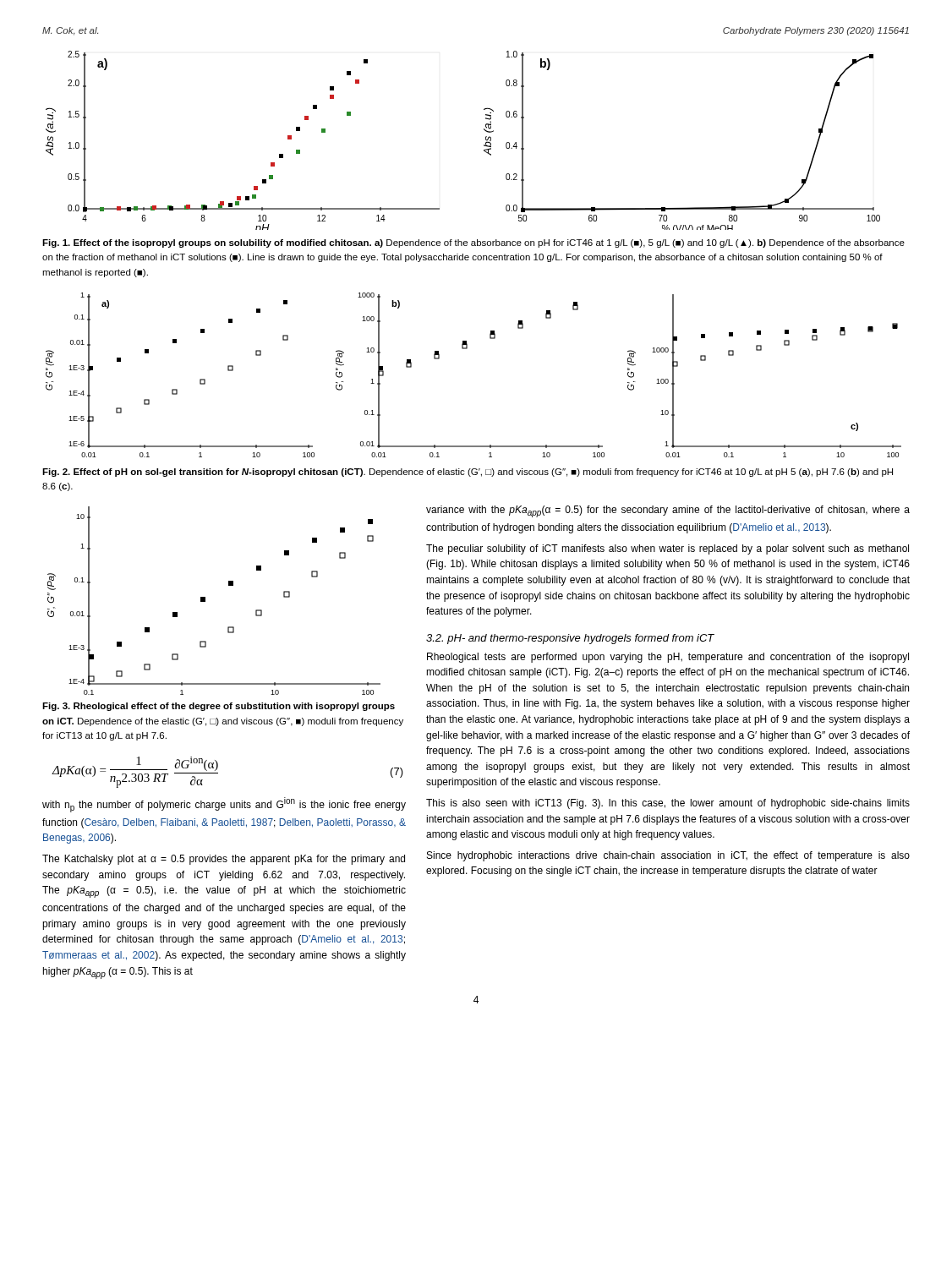Select the text block starting "Fig. 2. Effect"

pos(468,479)
